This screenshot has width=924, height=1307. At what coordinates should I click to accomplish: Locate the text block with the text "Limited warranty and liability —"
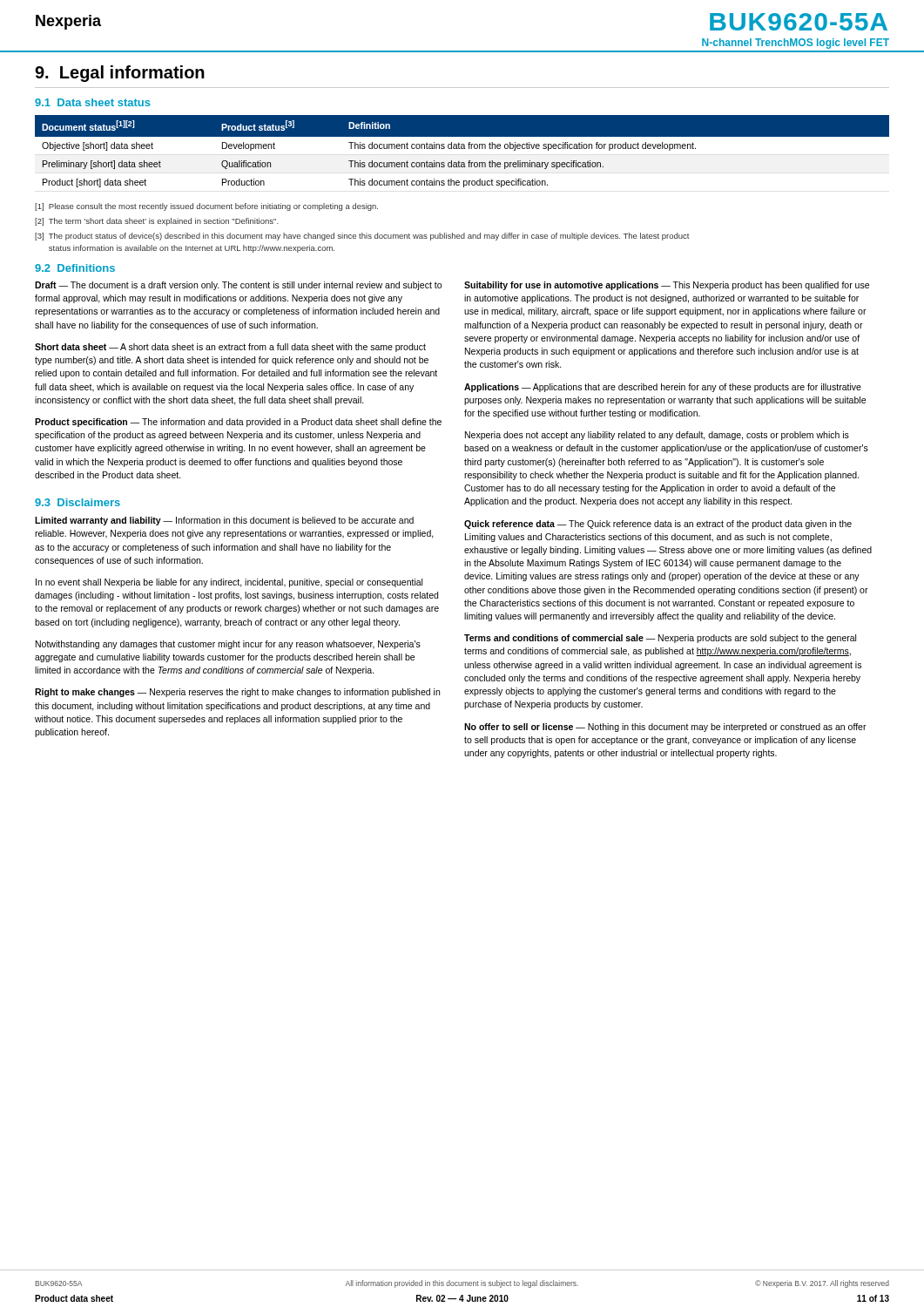click(234, 540)
